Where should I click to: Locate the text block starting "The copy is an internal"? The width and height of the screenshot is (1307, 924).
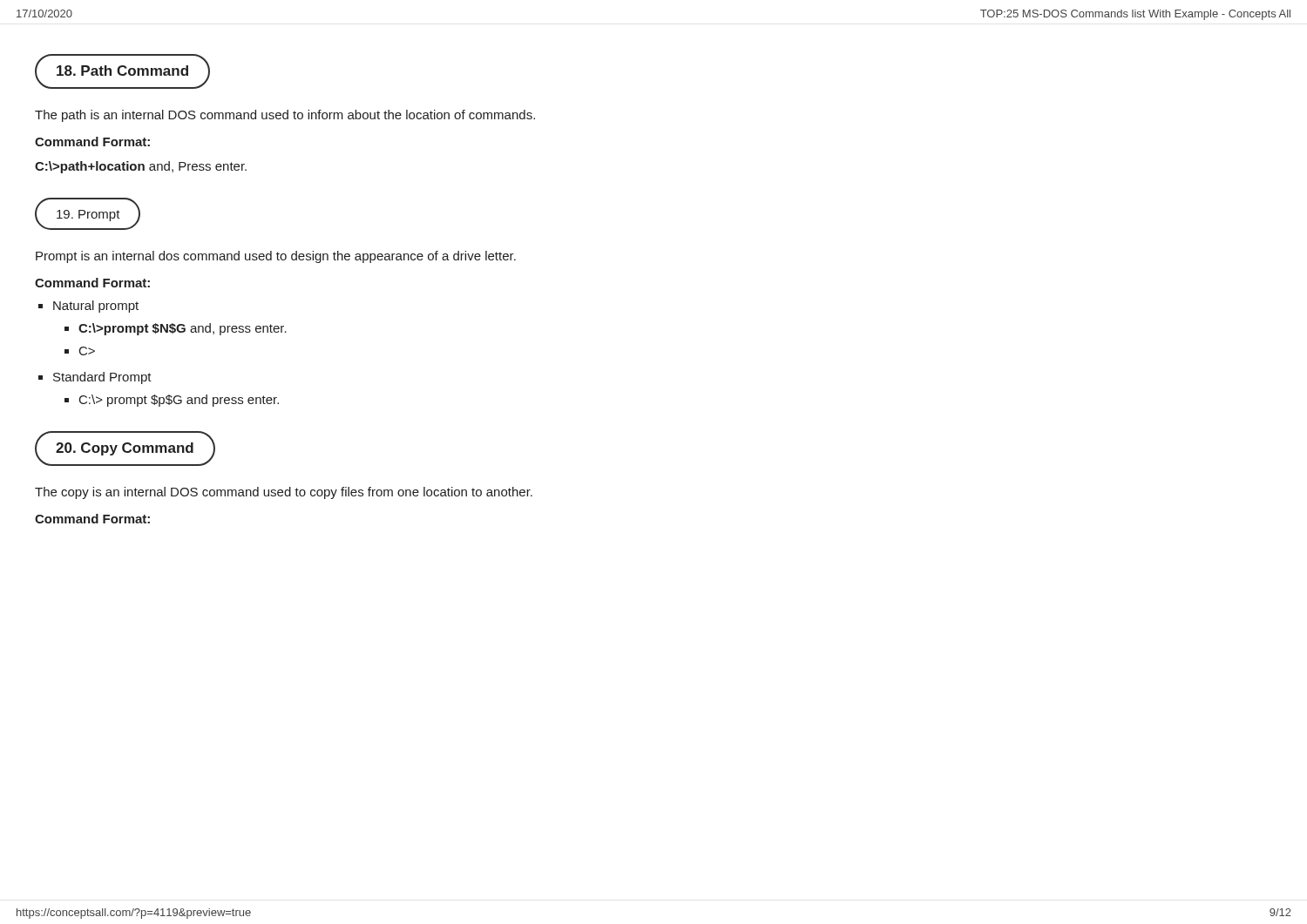[x=284, y=492]
